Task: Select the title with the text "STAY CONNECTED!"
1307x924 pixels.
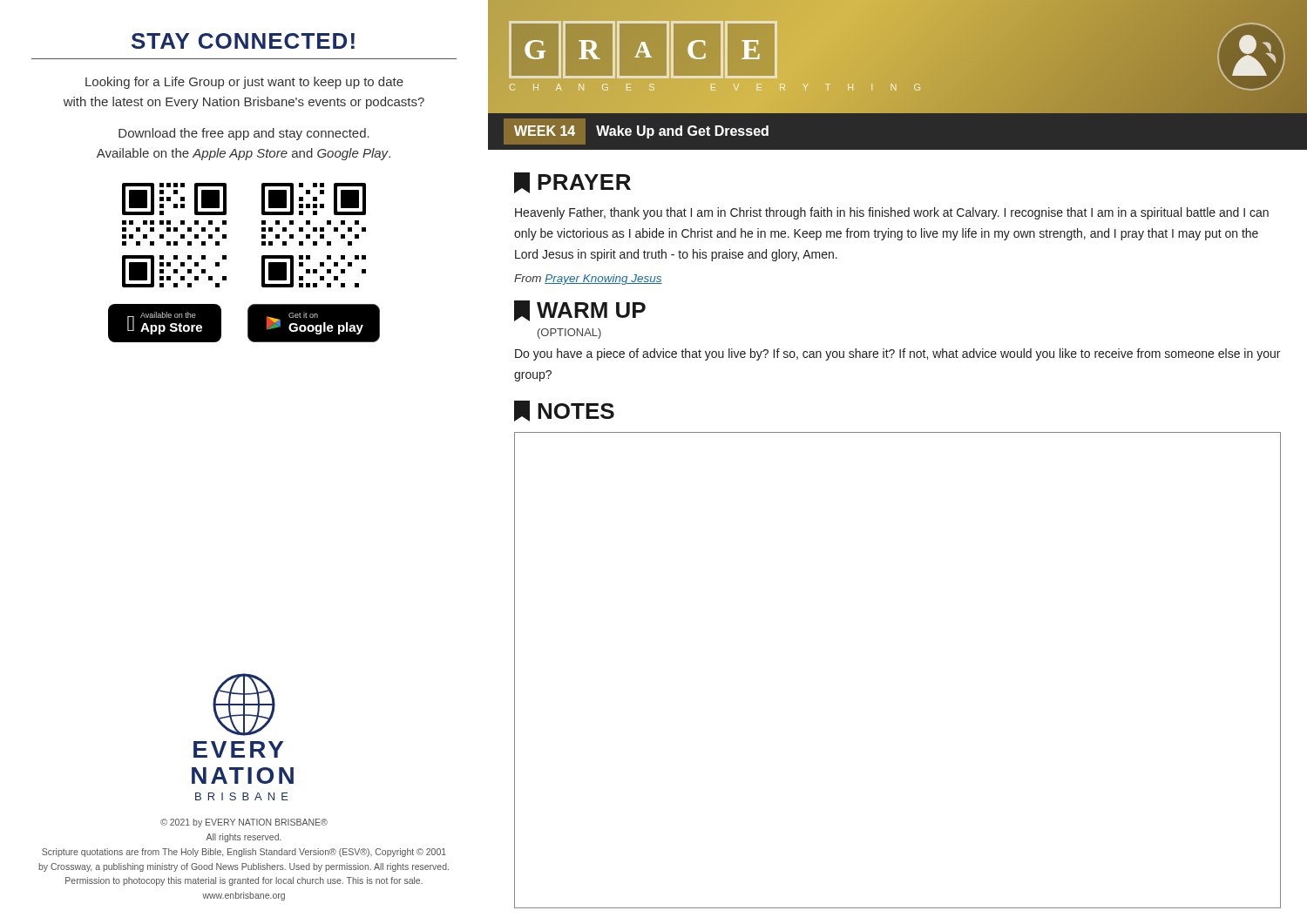Action: click(244, 44)
